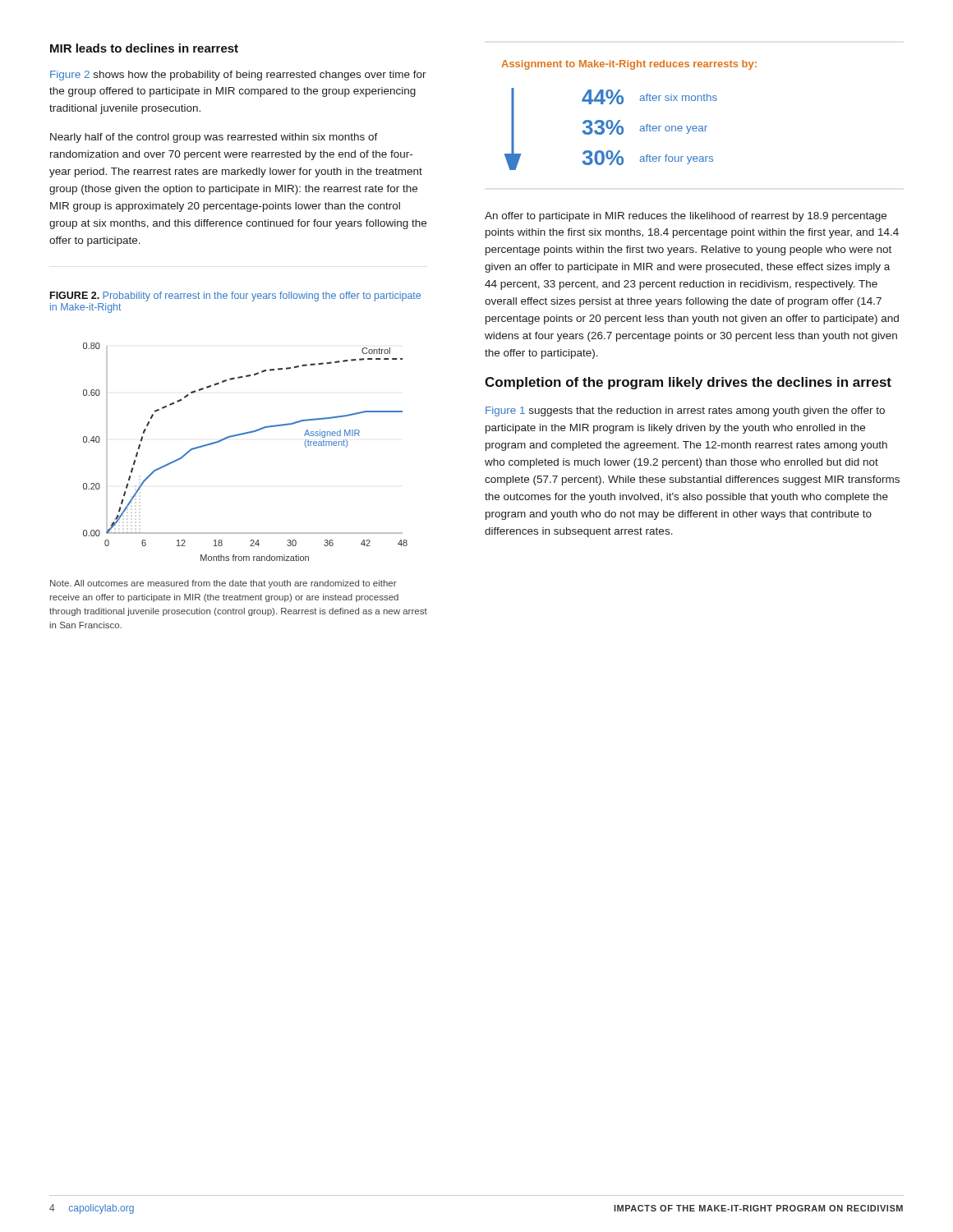Where does it say "MIR leads to declines in rearrest"?
The image size is (953, 1232).
[x=238, y=48]
